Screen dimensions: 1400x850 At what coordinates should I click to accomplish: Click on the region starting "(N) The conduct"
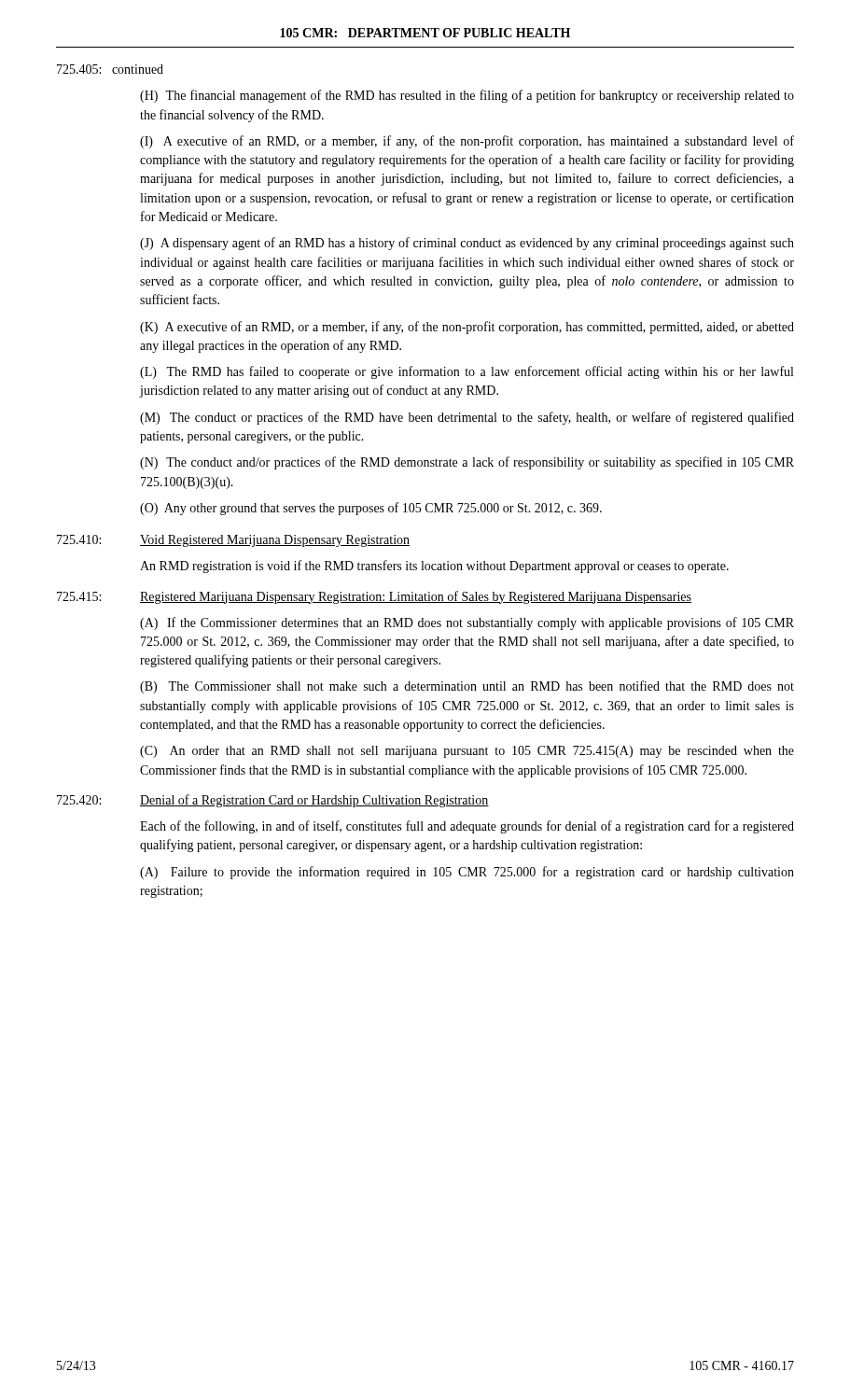(x=467, y=473)
